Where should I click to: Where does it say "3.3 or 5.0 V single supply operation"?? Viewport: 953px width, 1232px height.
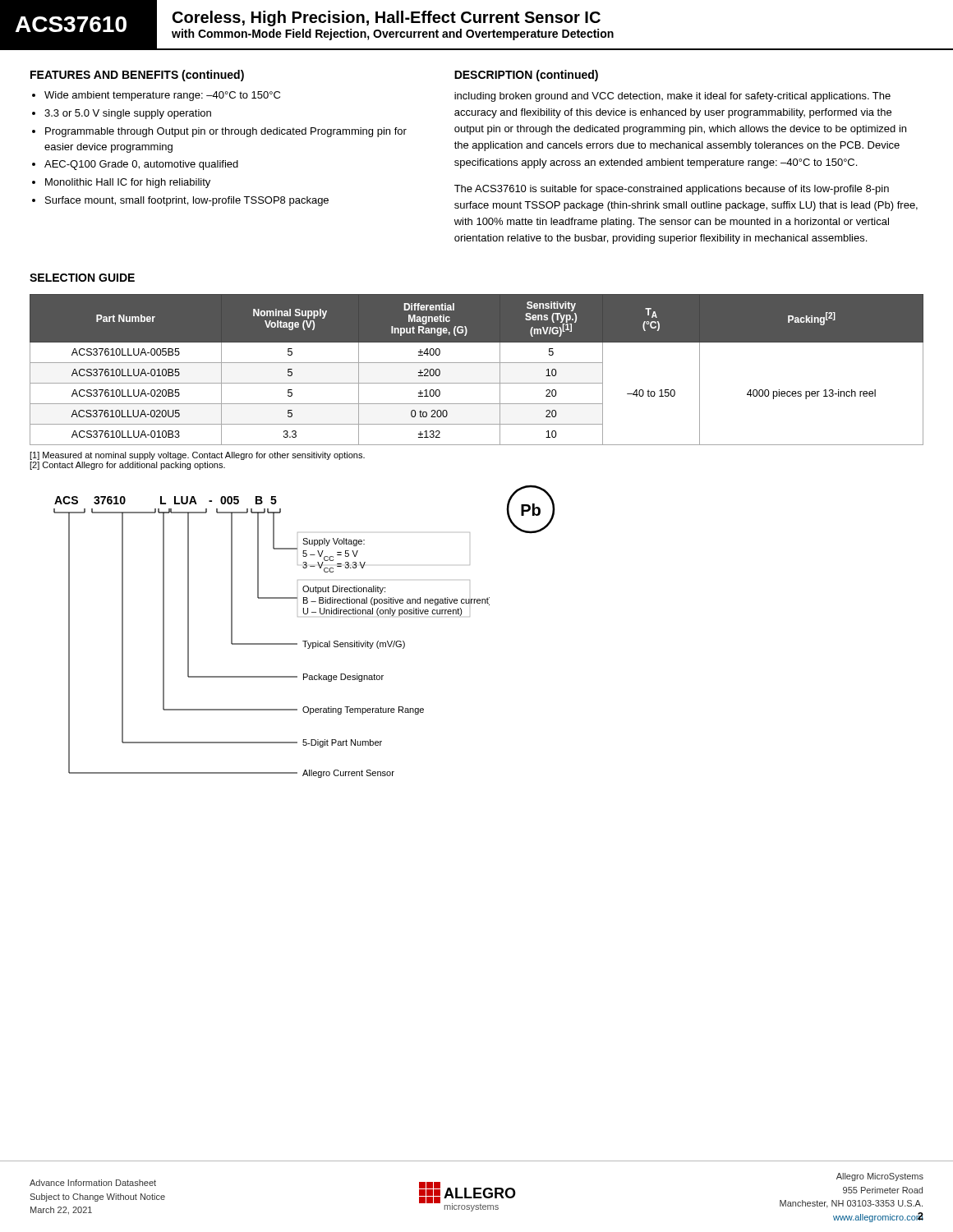coord(128,113)
